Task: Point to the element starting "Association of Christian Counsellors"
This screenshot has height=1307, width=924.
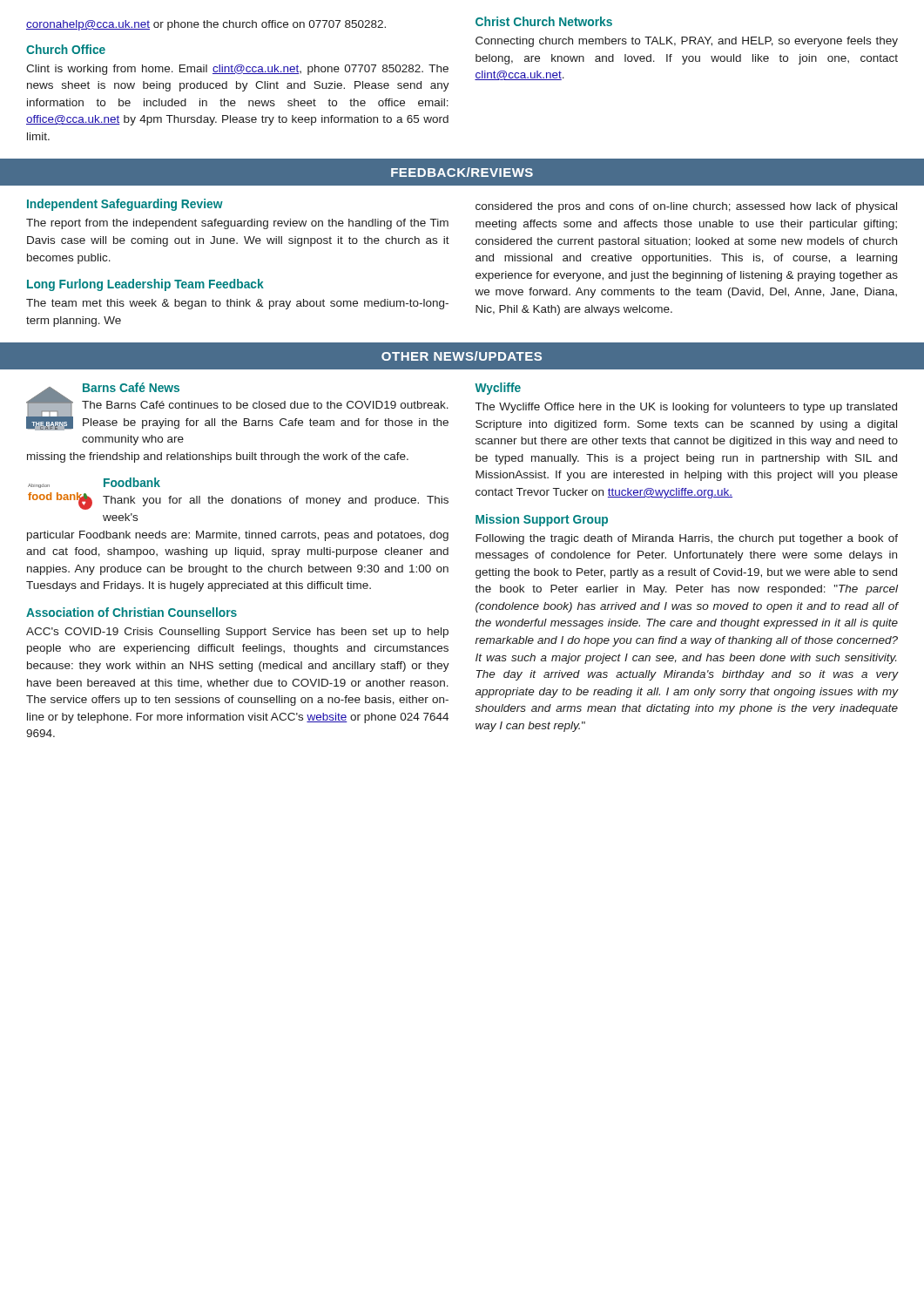Action: coord(132,613)
